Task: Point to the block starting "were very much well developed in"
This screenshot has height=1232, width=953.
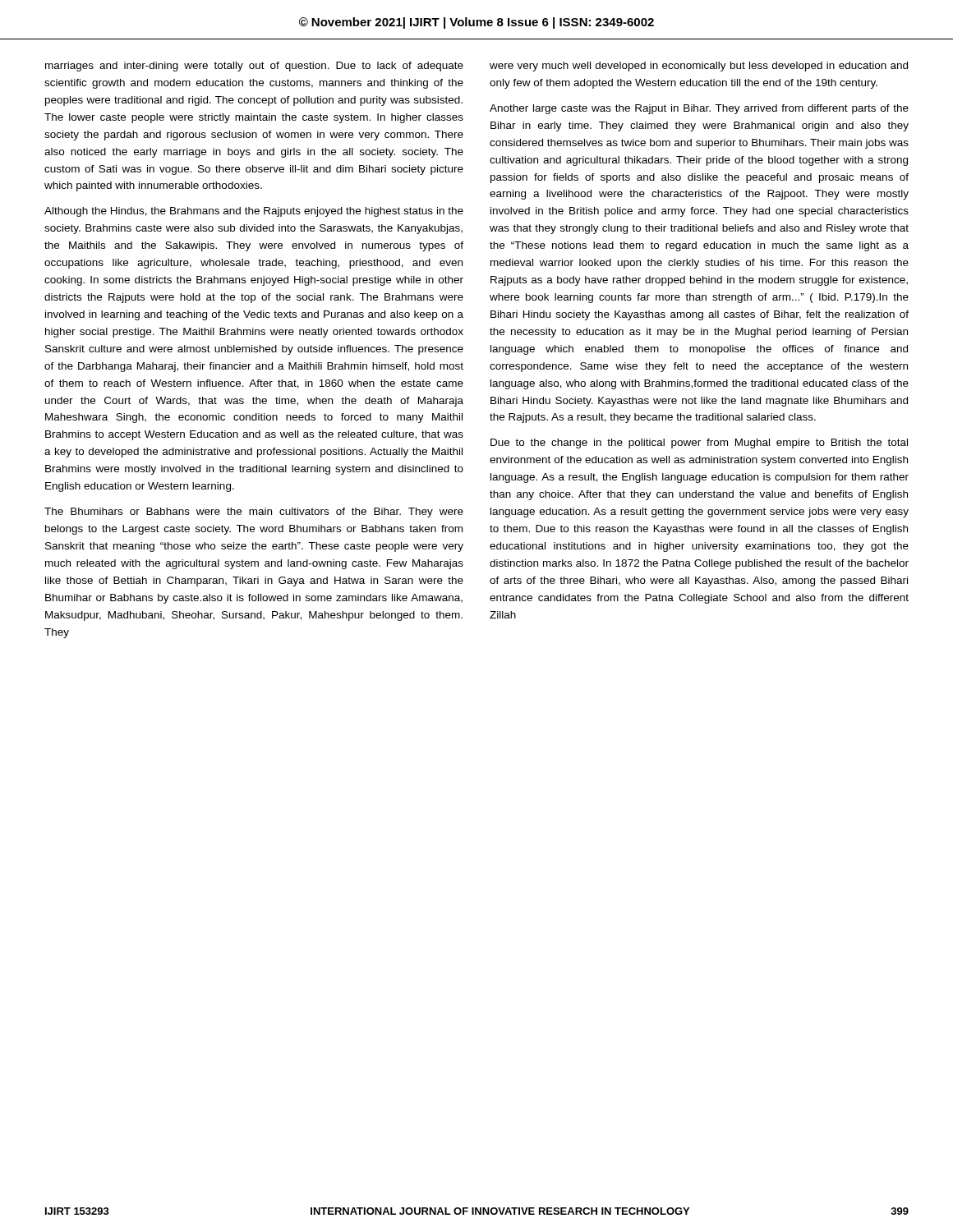Action: (x=699, y=341)
